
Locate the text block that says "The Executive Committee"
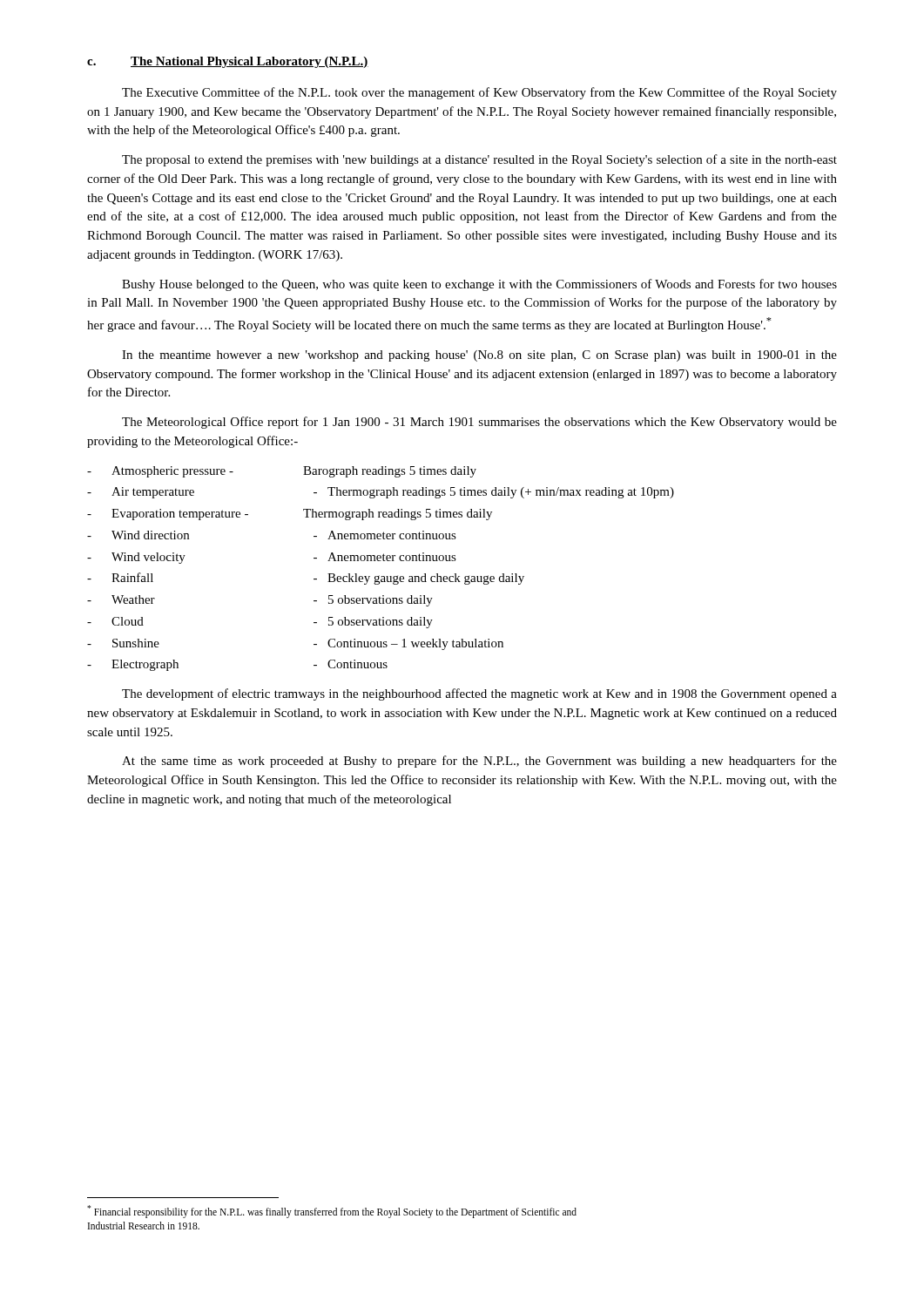click(x=462, y=112)
